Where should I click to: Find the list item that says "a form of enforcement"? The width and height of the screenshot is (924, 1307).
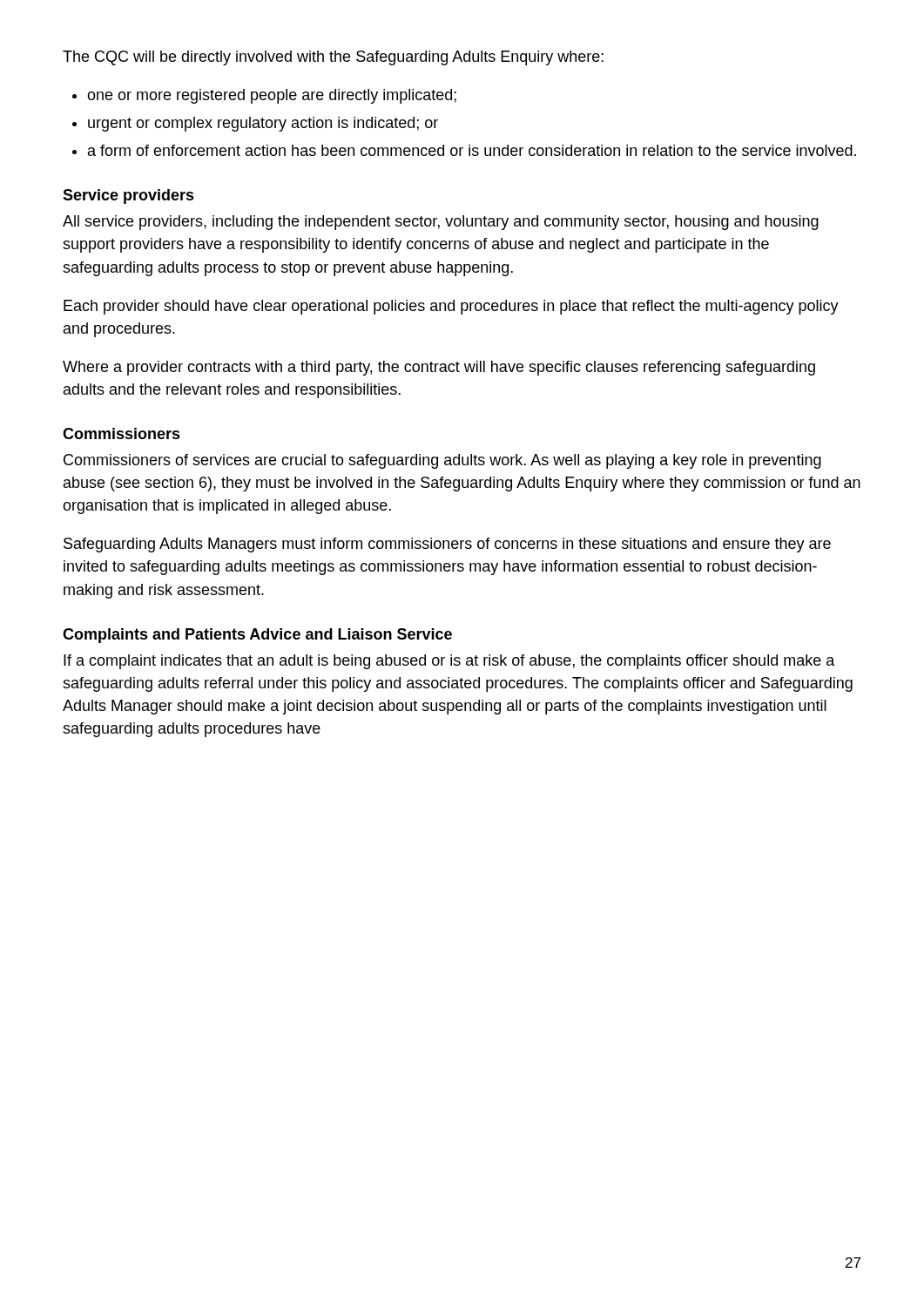click(474, 151)
